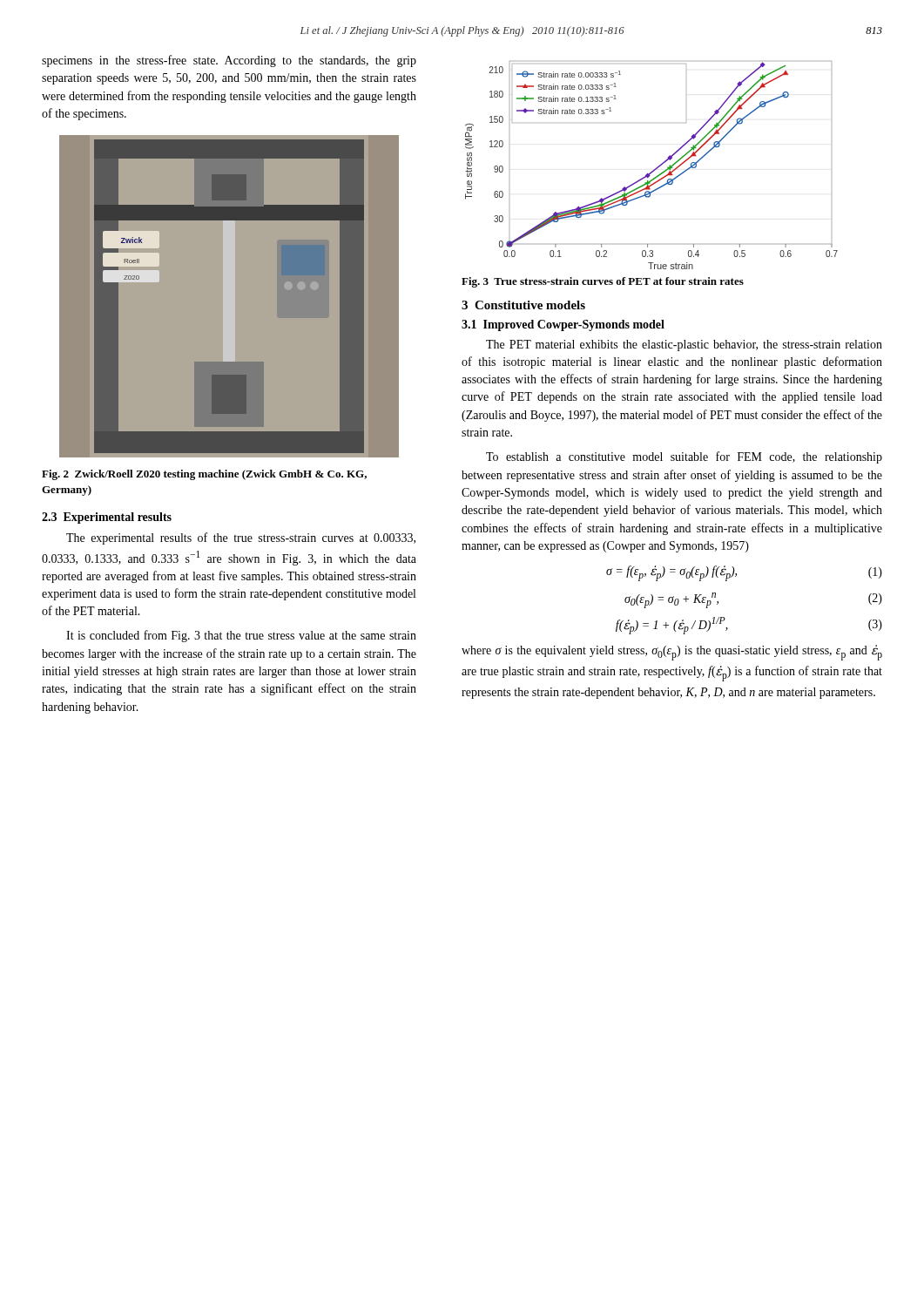Select the text starting "It is concluded from Fig. 3 that the"
Image resolution: width=924 pixels, height=1307 pixels.
pyautogui.click(x=229, y=672)
